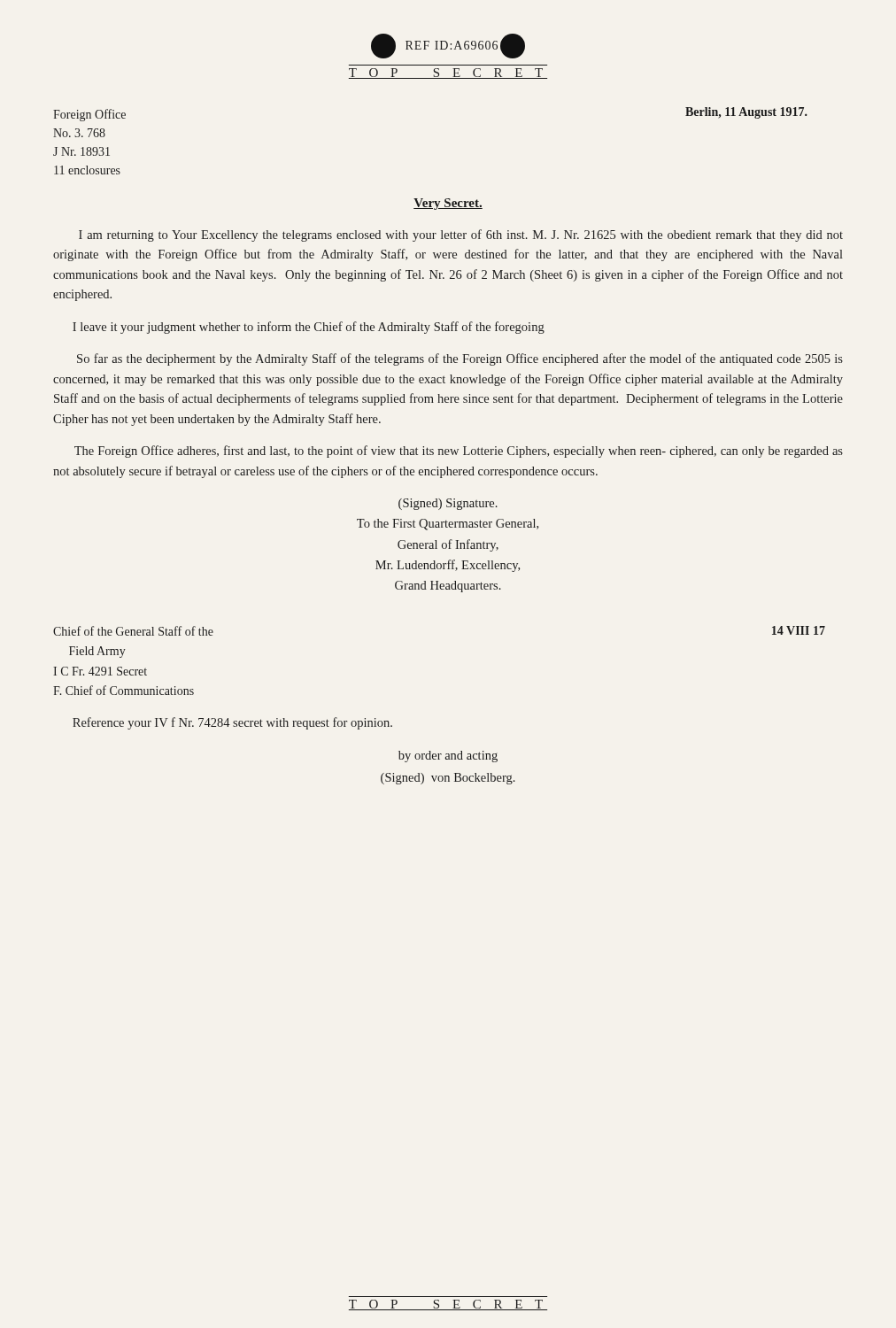Point to the block beginning "Reference your IV f Nr."
Image resolution: width=896 pixels, height=1328 pixels.
click(x=223, y=722)
